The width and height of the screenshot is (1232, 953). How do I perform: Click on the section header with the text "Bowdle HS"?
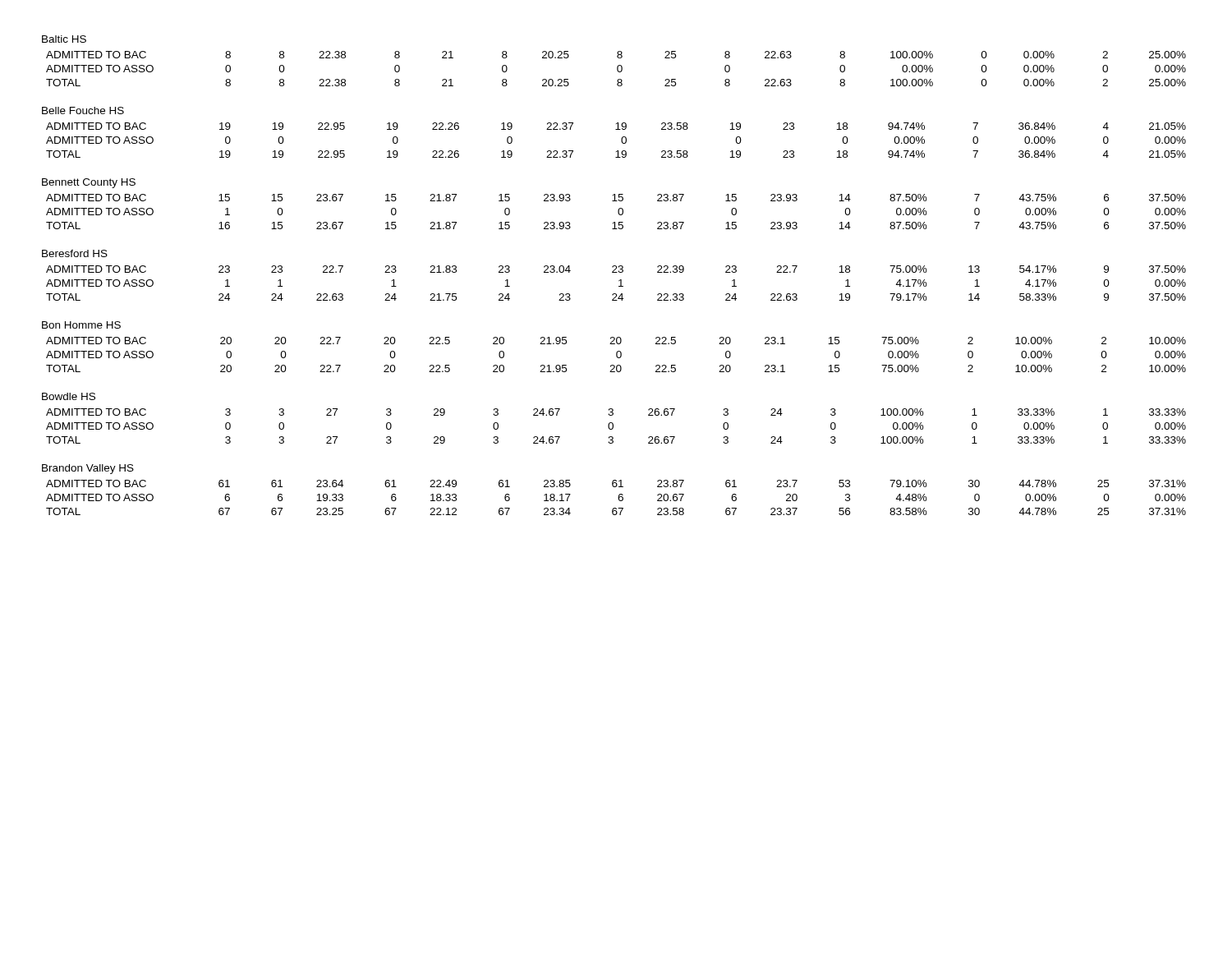[68, 396]
